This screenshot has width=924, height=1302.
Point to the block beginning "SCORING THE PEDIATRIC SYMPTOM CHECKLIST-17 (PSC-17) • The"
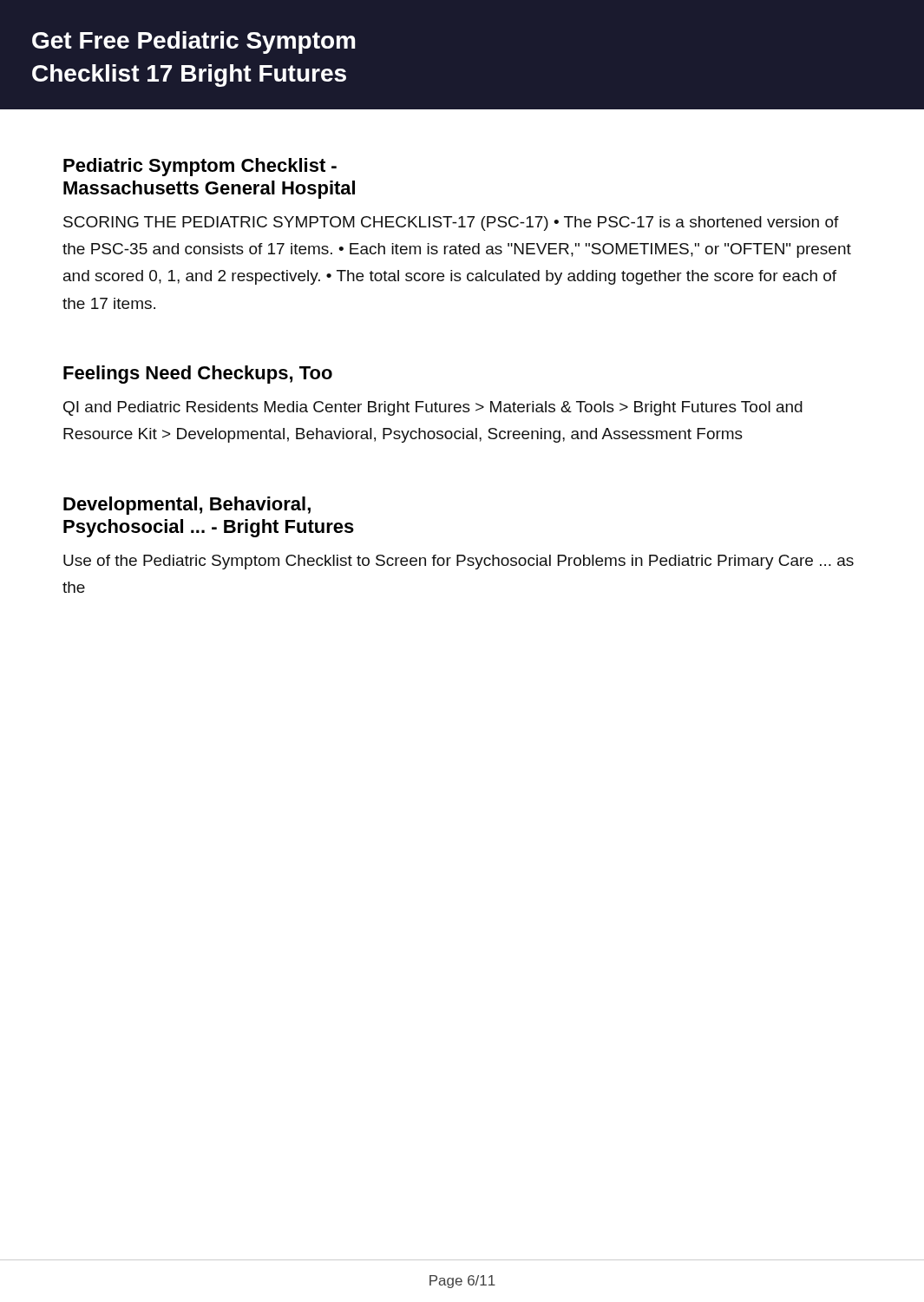tap(457, 262)
